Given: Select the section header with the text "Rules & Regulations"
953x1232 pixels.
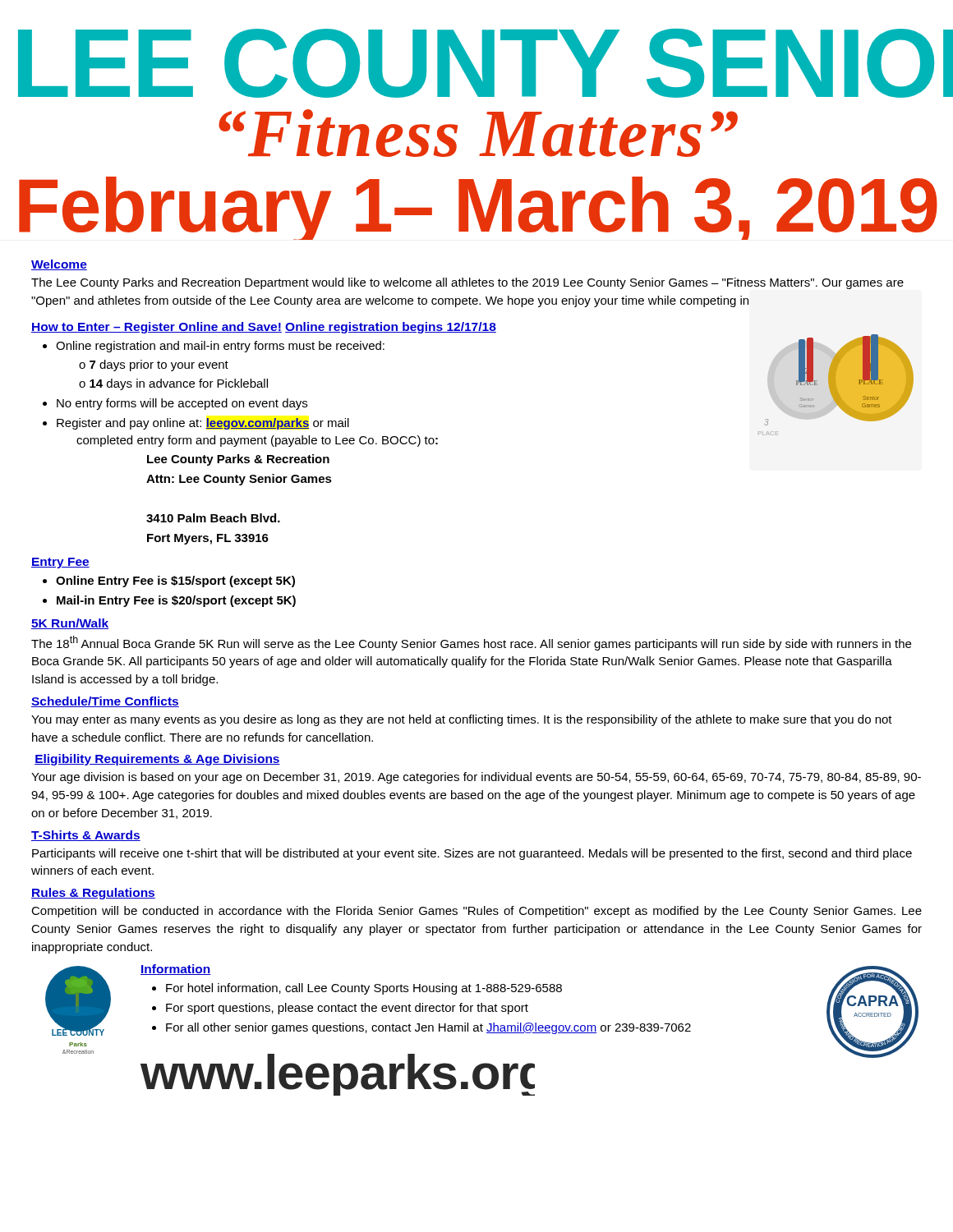Looking at the screenshot, I should click(93, 892).
